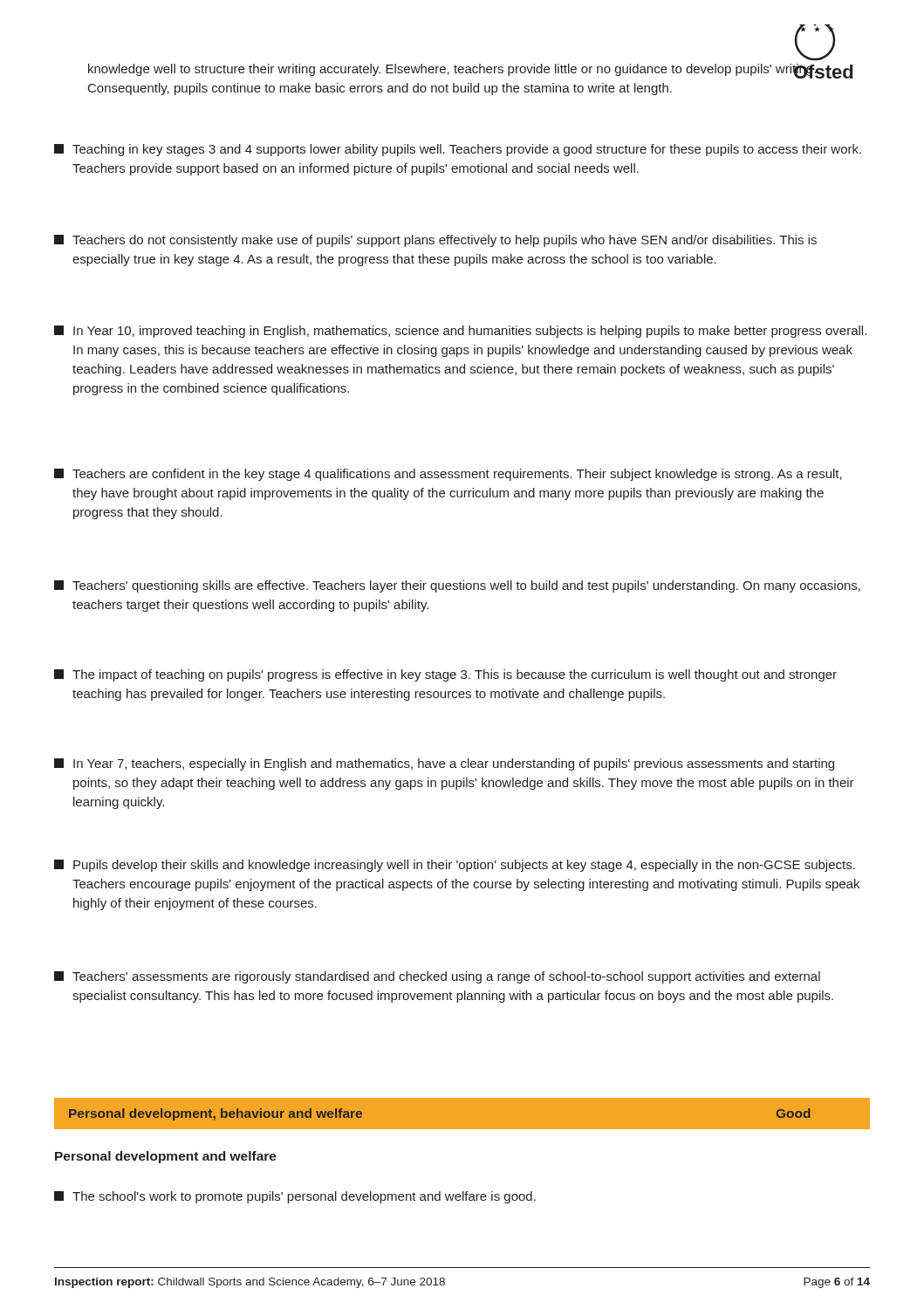Select the list item with the text "In Year 10, improved teaching"
Viewport: 924px width, 1309px height.
tap(462, 360)
